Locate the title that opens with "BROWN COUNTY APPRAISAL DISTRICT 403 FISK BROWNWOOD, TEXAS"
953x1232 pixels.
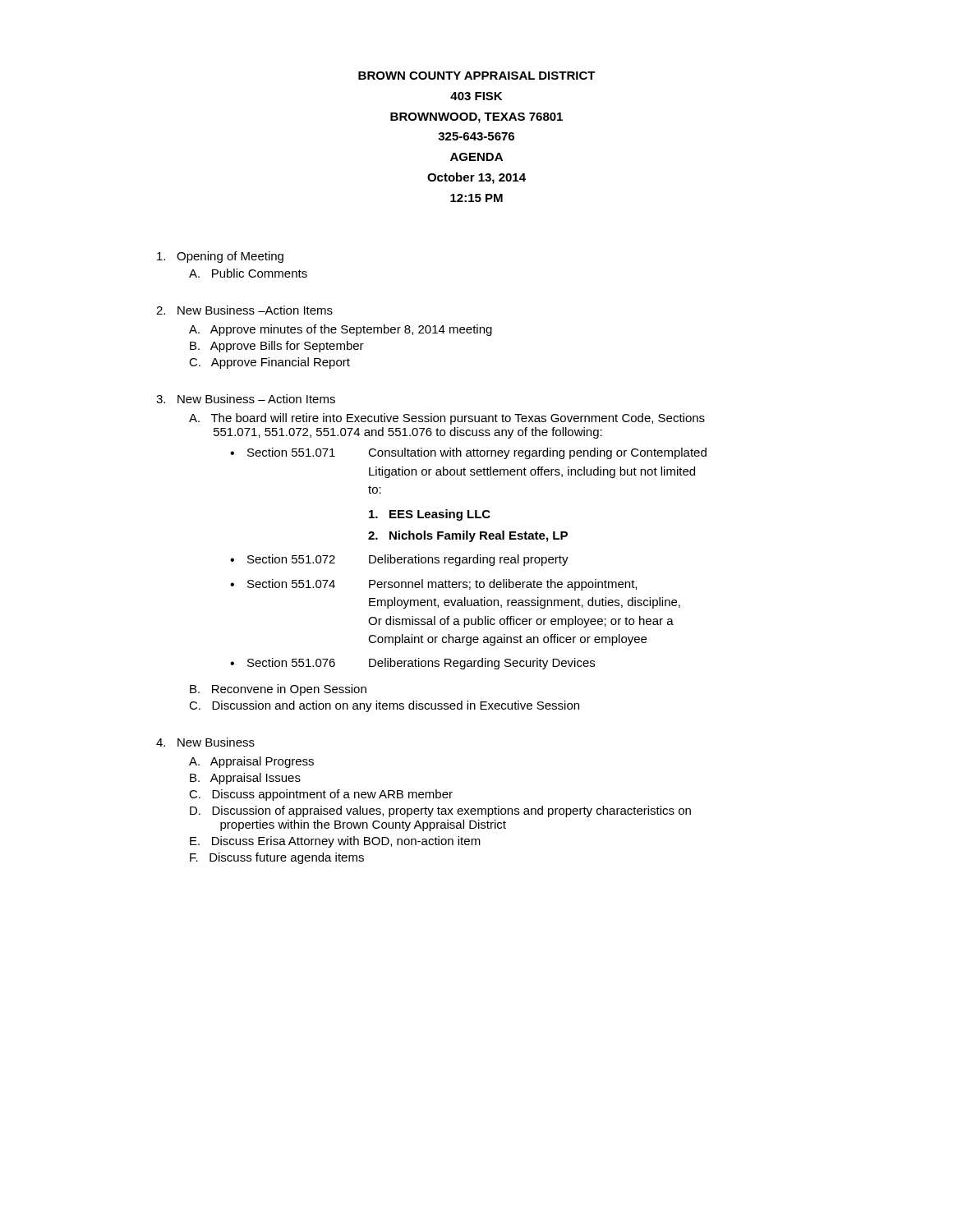pyautogui.click(x=476, y=137)
